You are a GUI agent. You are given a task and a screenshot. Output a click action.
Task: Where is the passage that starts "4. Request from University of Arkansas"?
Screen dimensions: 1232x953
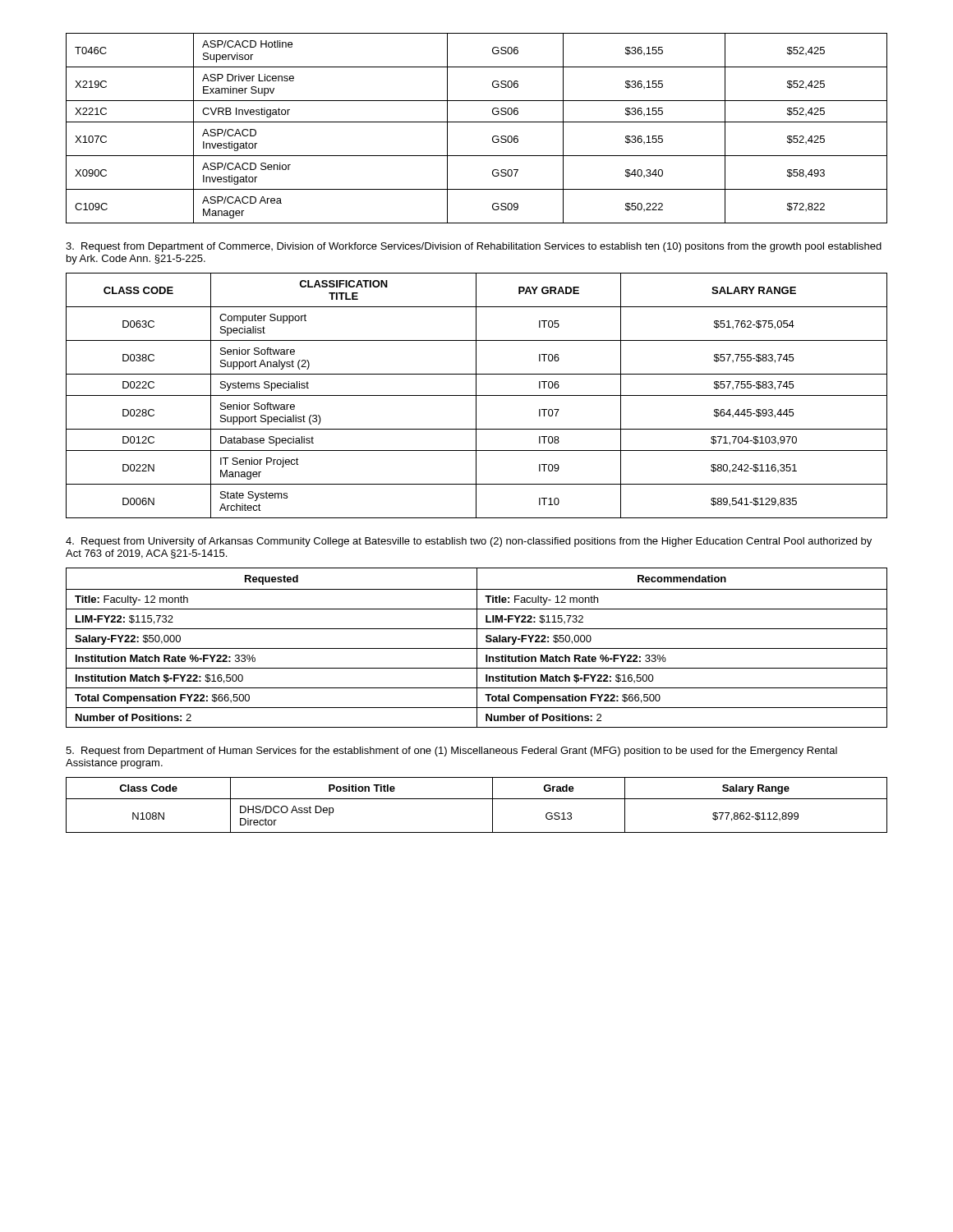(x=469, y=547)
